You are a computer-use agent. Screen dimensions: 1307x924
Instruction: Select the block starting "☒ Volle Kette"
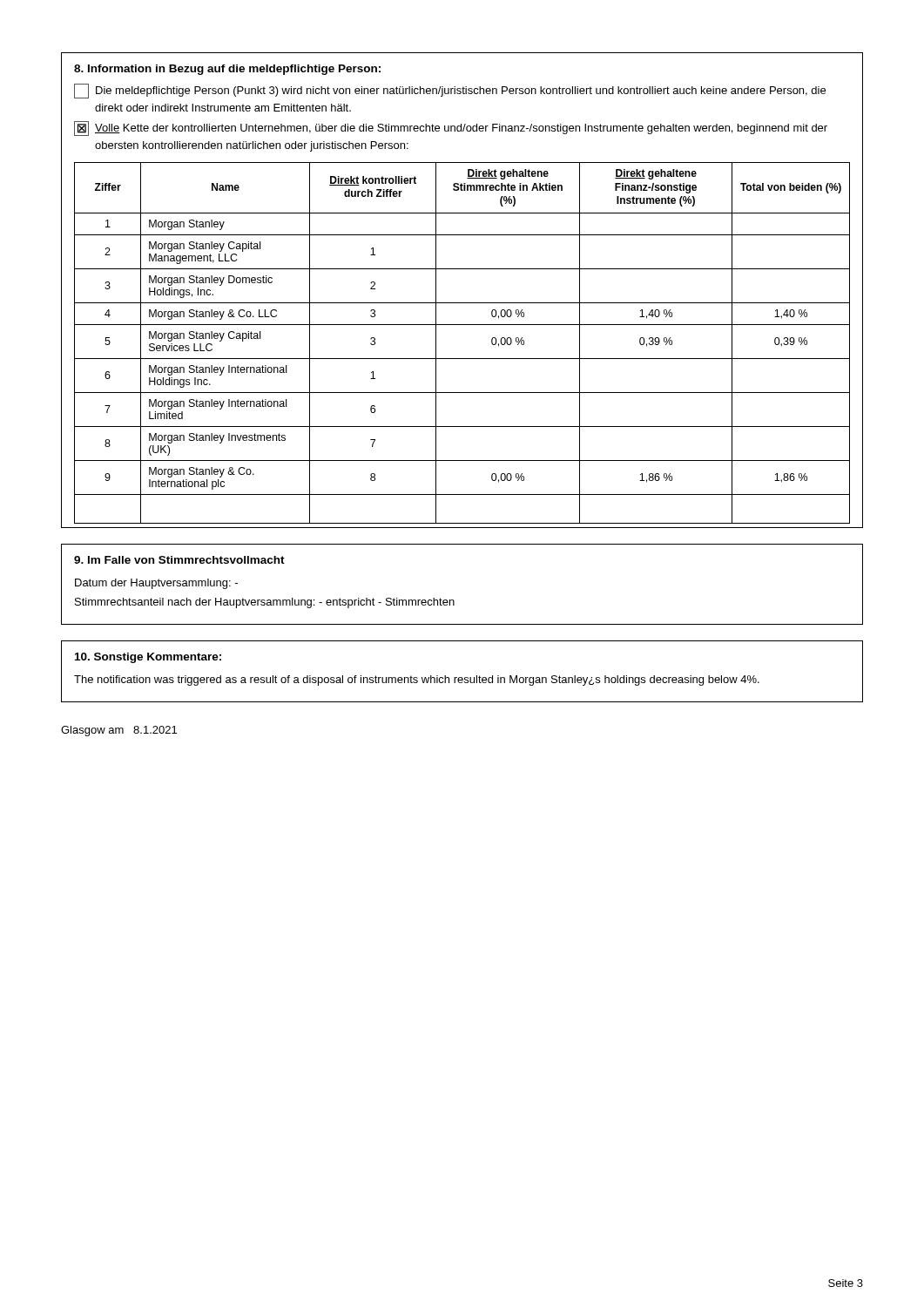462,136
